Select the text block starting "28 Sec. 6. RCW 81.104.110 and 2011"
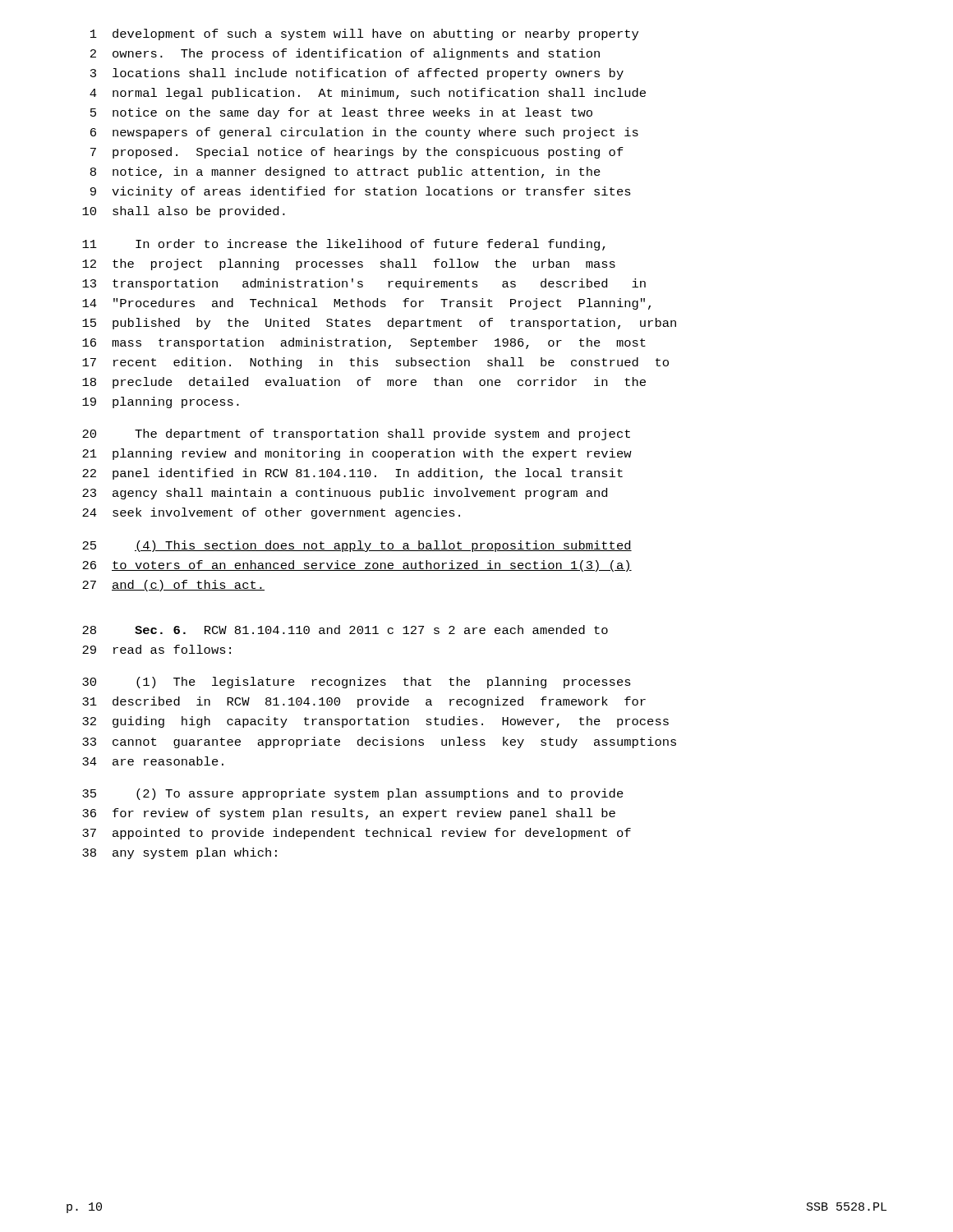 (x=476, y=641)
